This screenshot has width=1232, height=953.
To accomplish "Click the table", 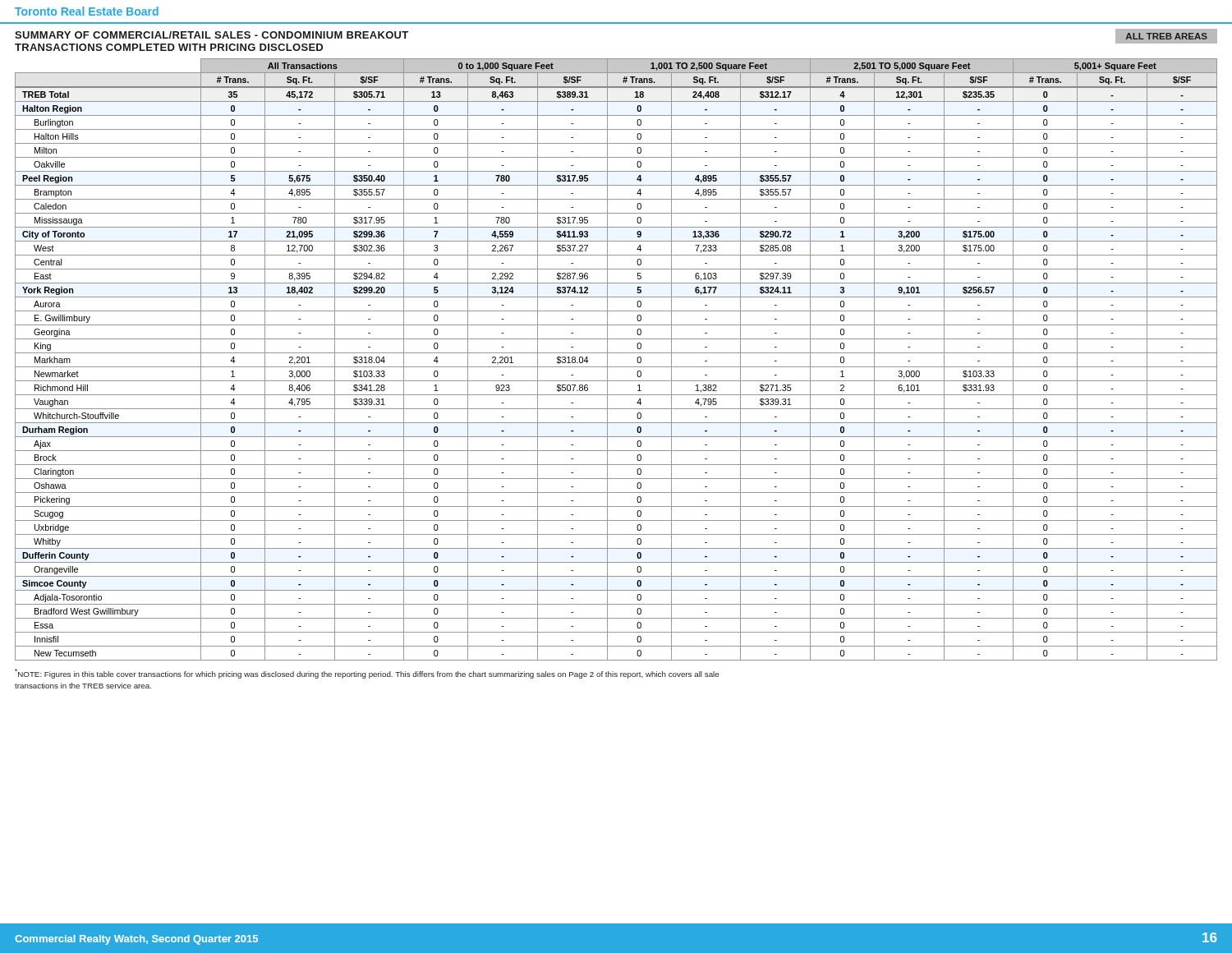I will point(616,359).
